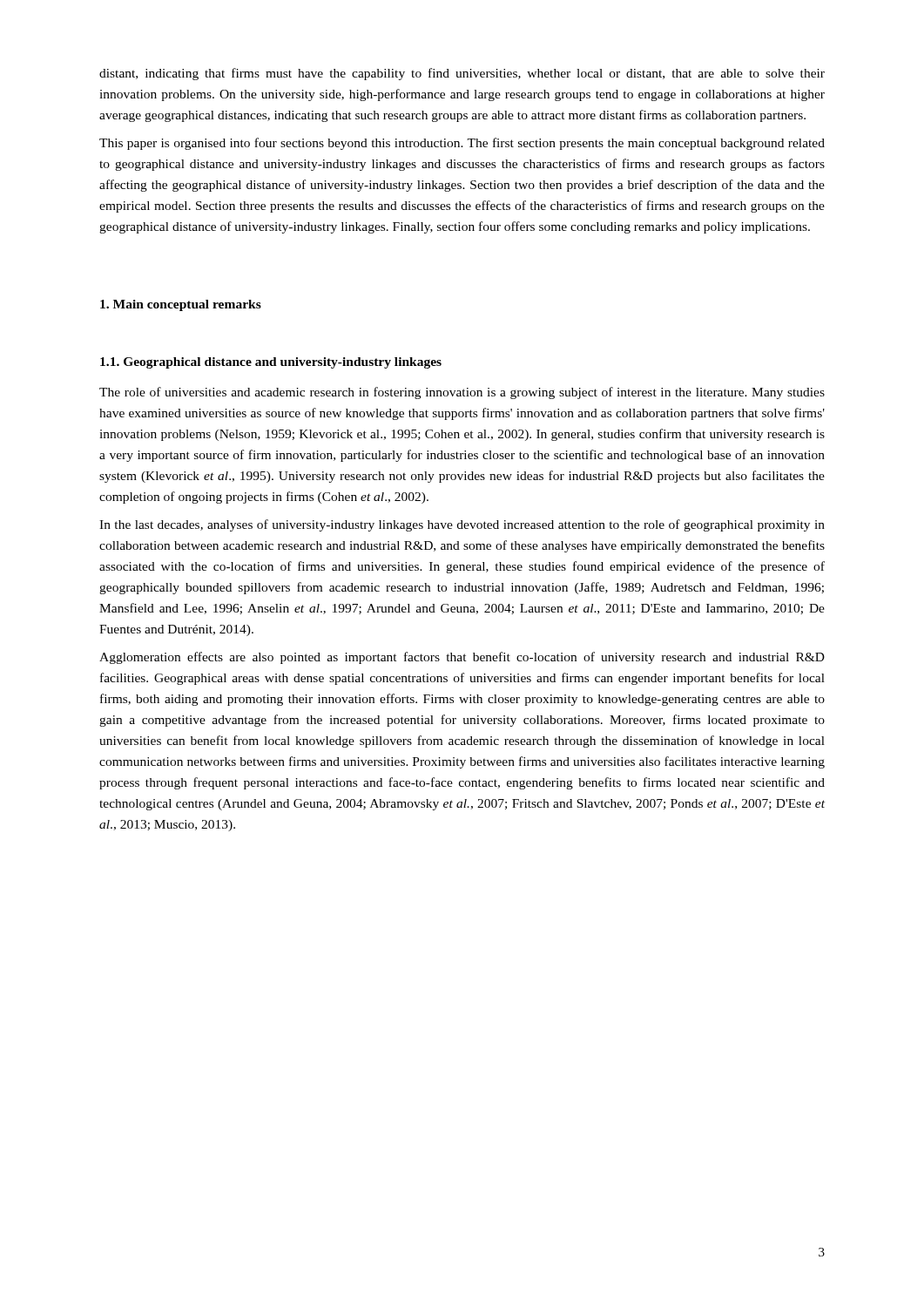924x1307 pixels.
Task: Click on the passage starting "distant, indicating that firms"
Action: pyautogui.click(x=462, y=94)
